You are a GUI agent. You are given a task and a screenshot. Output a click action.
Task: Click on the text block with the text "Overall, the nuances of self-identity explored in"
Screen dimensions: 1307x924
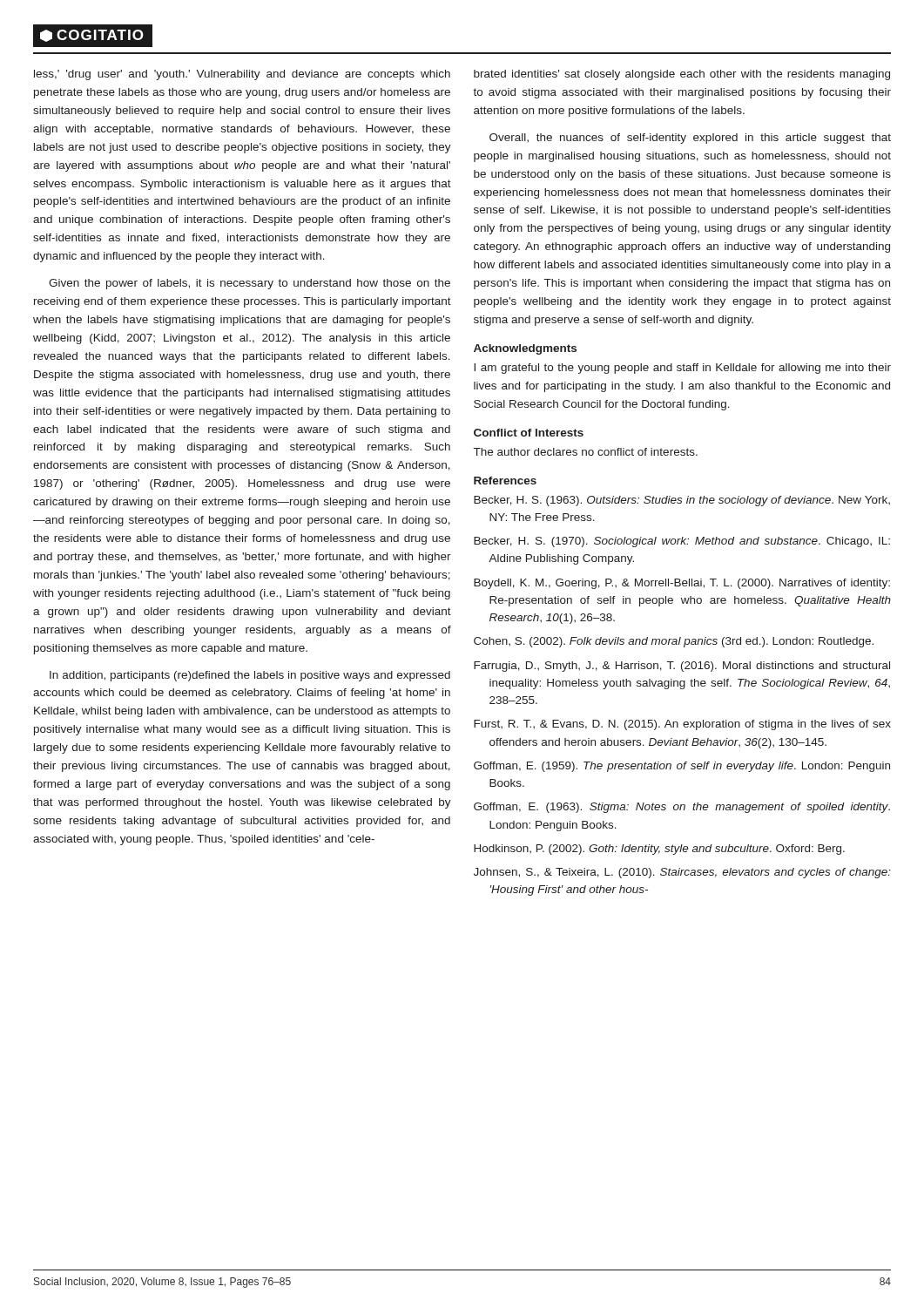(x=682, y=228)
